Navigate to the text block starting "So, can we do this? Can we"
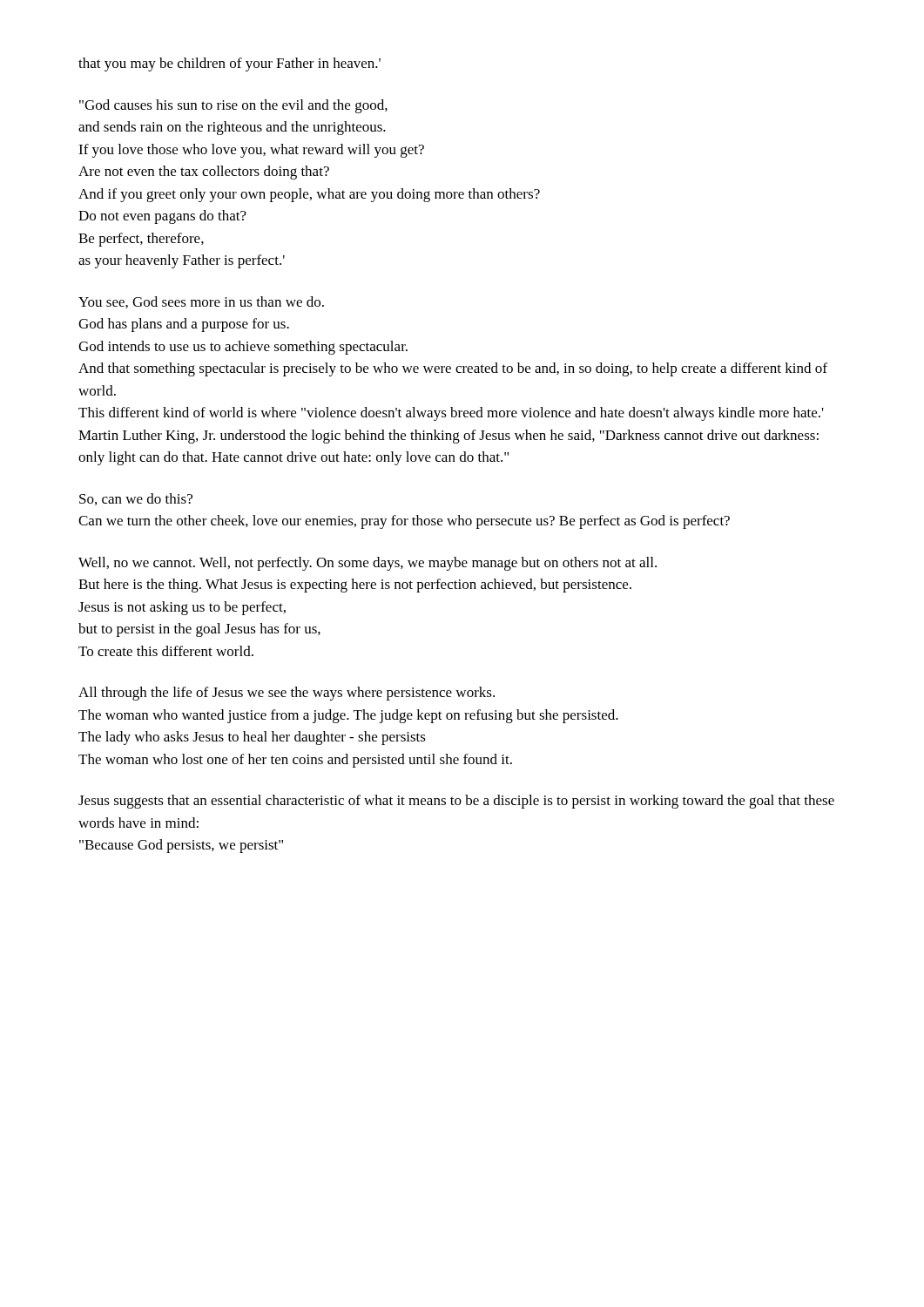 point(462,510)
